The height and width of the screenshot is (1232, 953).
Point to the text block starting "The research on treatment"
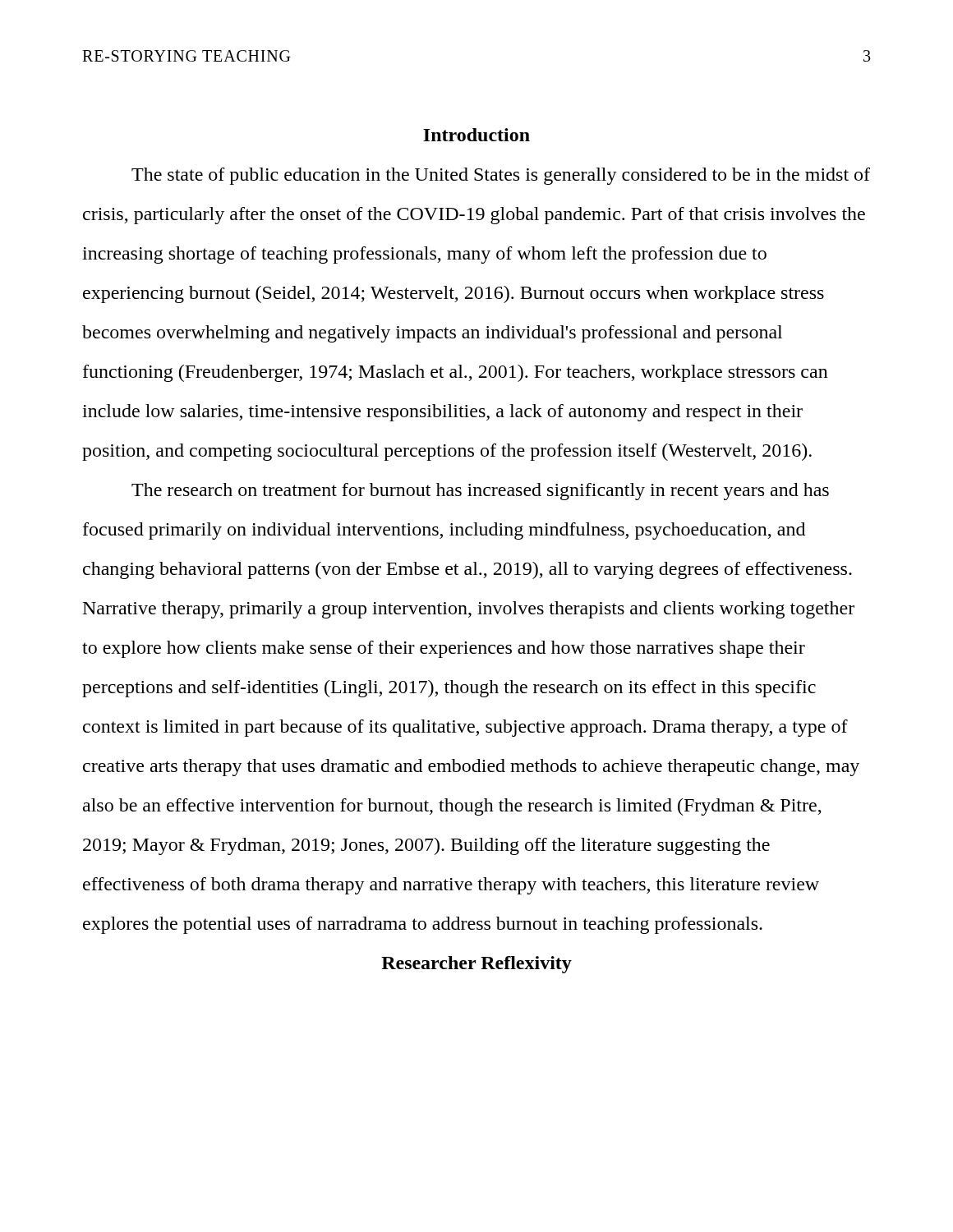476,706
